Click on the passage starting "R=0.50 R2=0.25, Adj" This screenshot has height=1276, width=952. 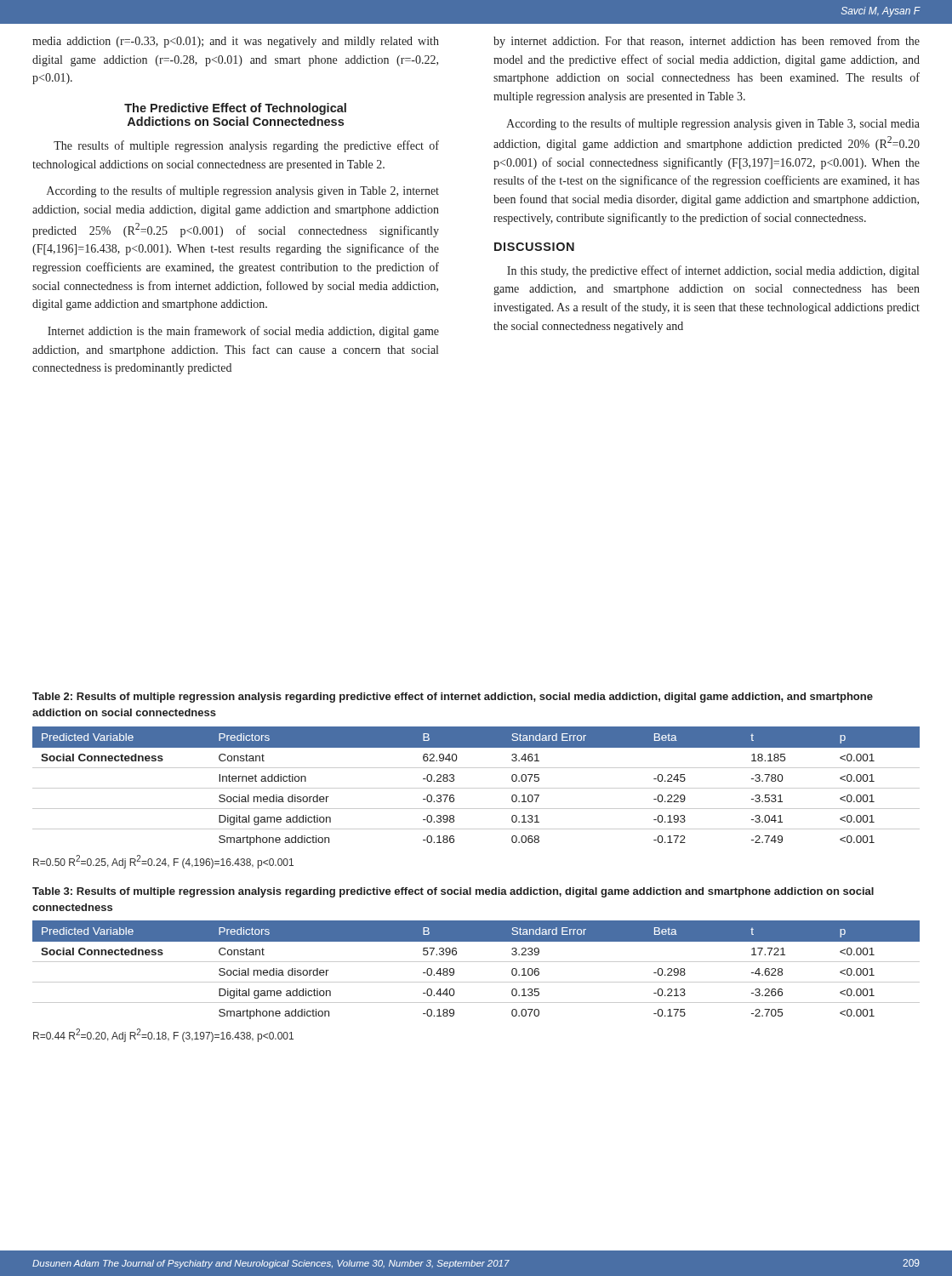coord(163,861)
